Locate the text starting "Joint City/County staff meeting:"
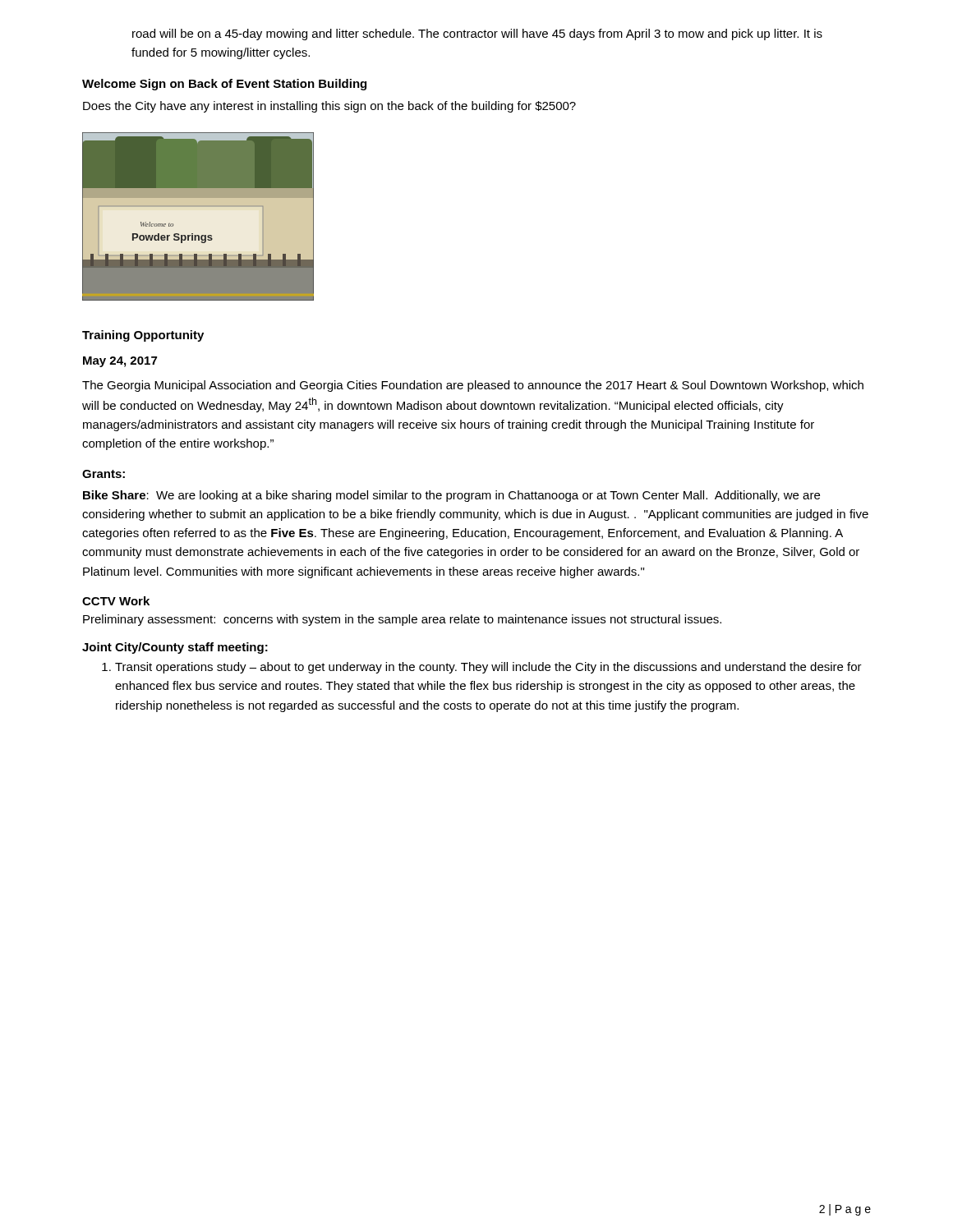The image size is (953, 1232). pyautogui.click(x=175, y=647)
